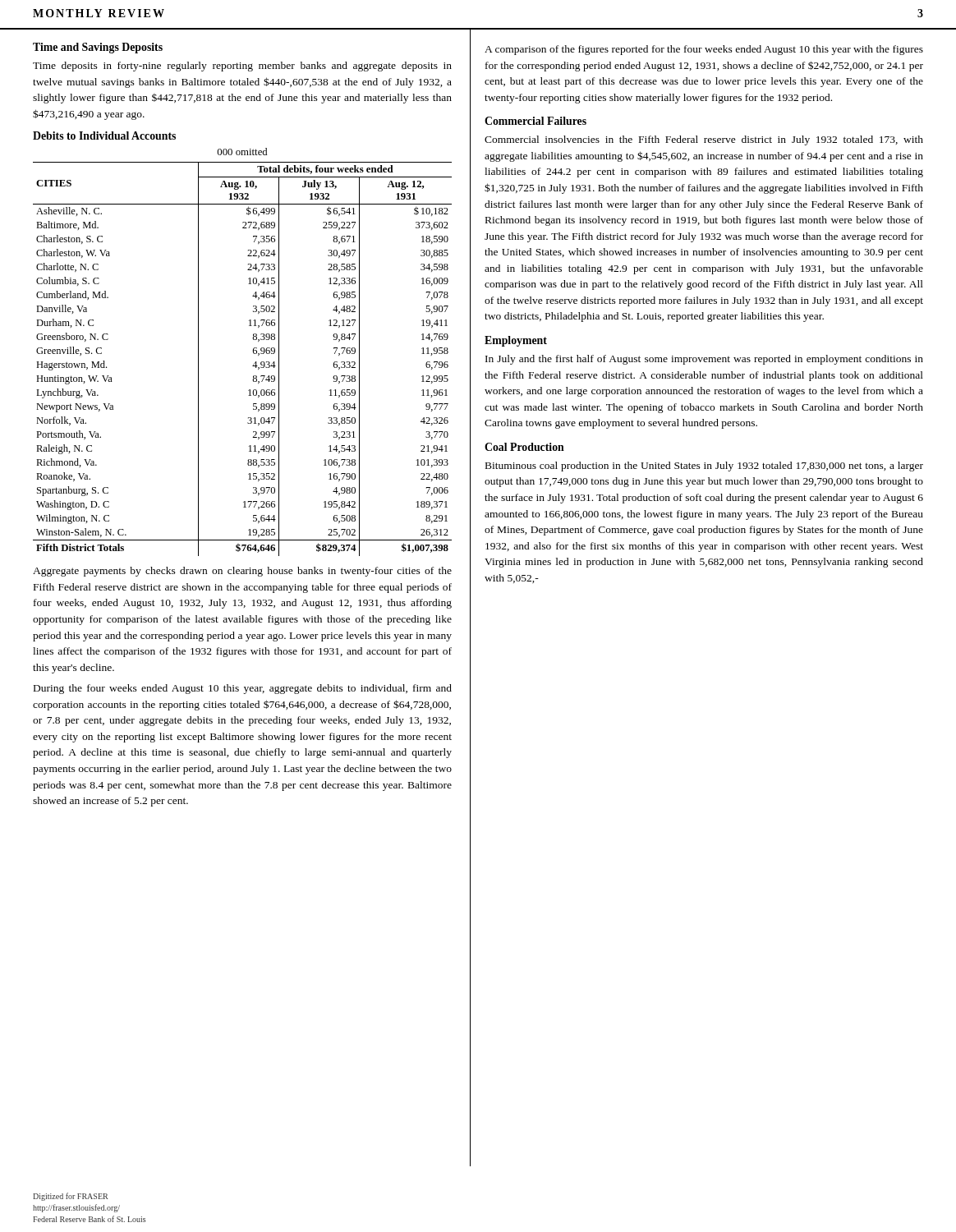Where is the passage that starts "In July and the first half"?
This screenshot has height=1232, width=956.
point(704,391)
